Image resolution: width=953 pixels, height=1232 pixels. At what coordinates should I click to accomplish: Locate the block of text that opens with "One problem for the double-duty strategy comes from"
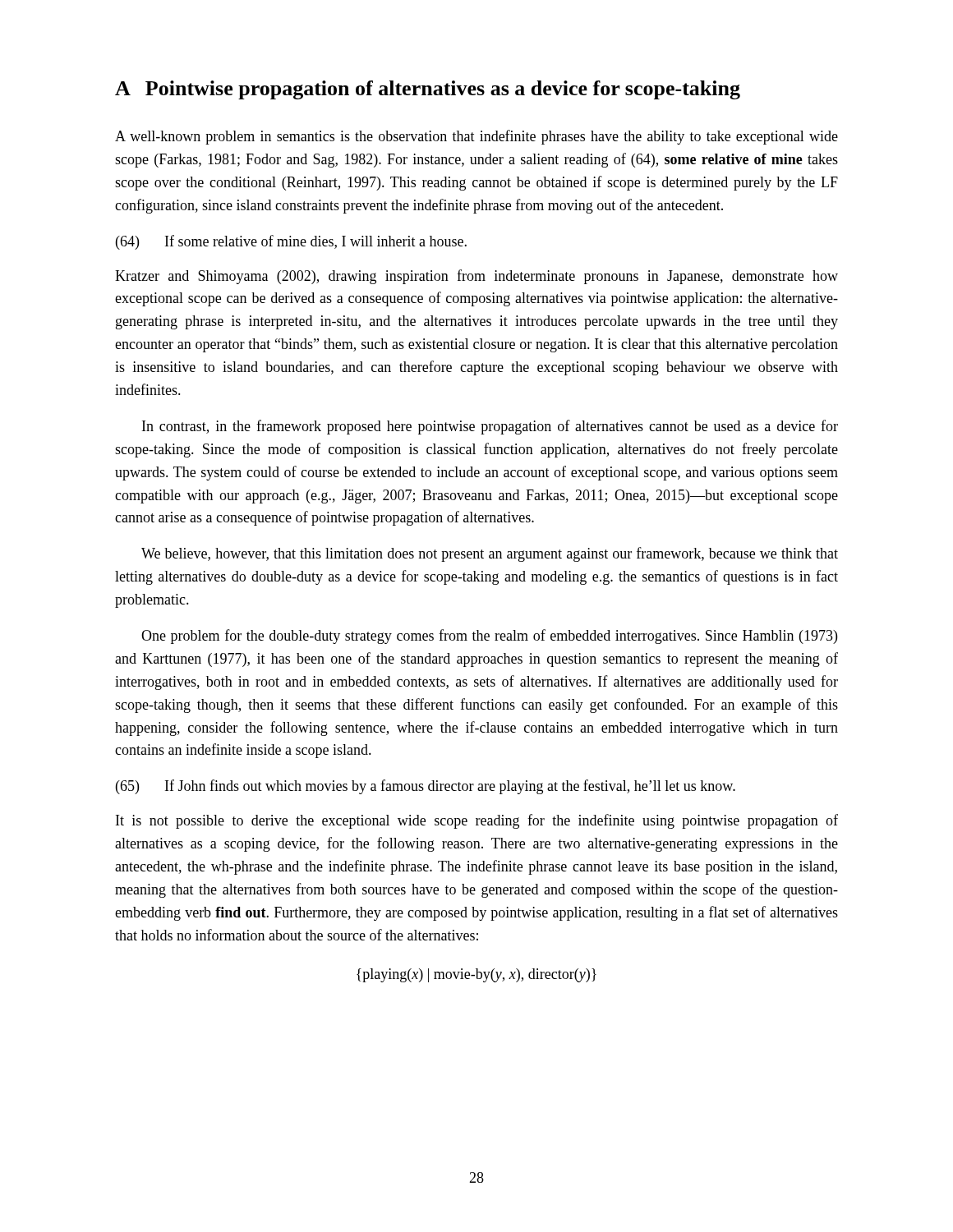[x=476, y=693]
